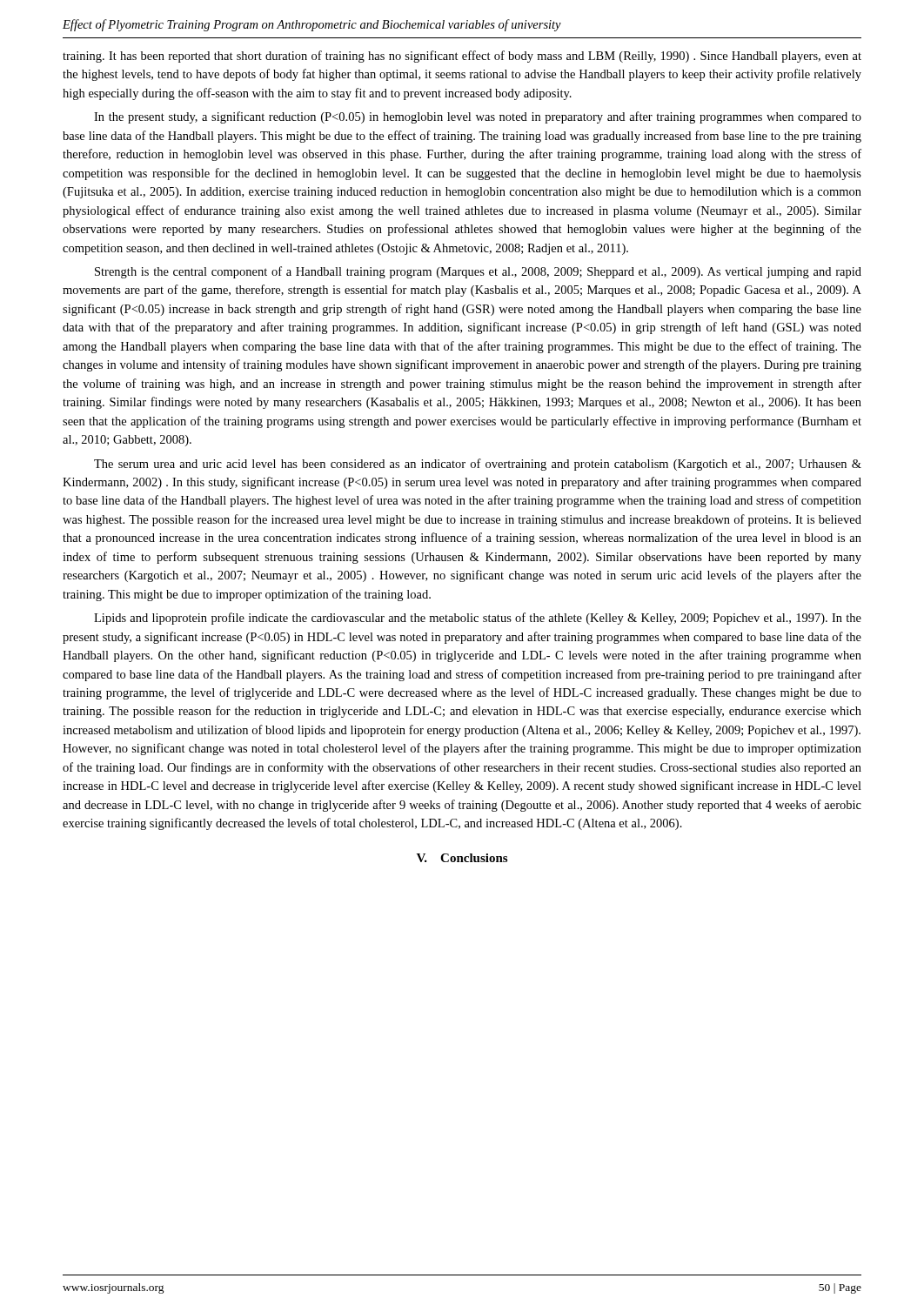Find the block on this page that starts "training. It has been"
Image resolution: width=924 pixels, height=1305 pixels.
pyautogui.click(x=462, y=75)
